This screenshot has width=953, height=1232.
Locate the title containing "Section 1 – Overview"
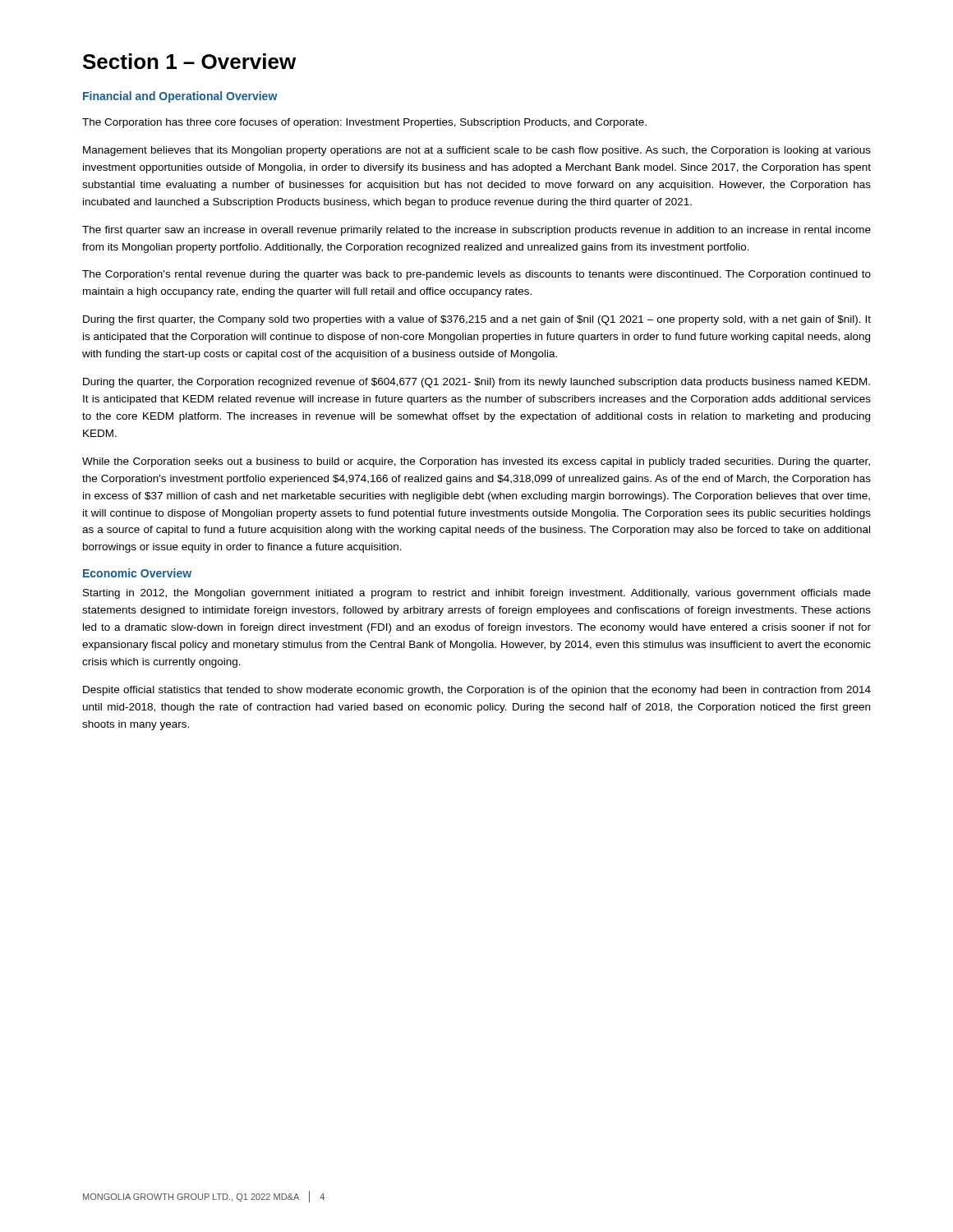coord(189,62)
